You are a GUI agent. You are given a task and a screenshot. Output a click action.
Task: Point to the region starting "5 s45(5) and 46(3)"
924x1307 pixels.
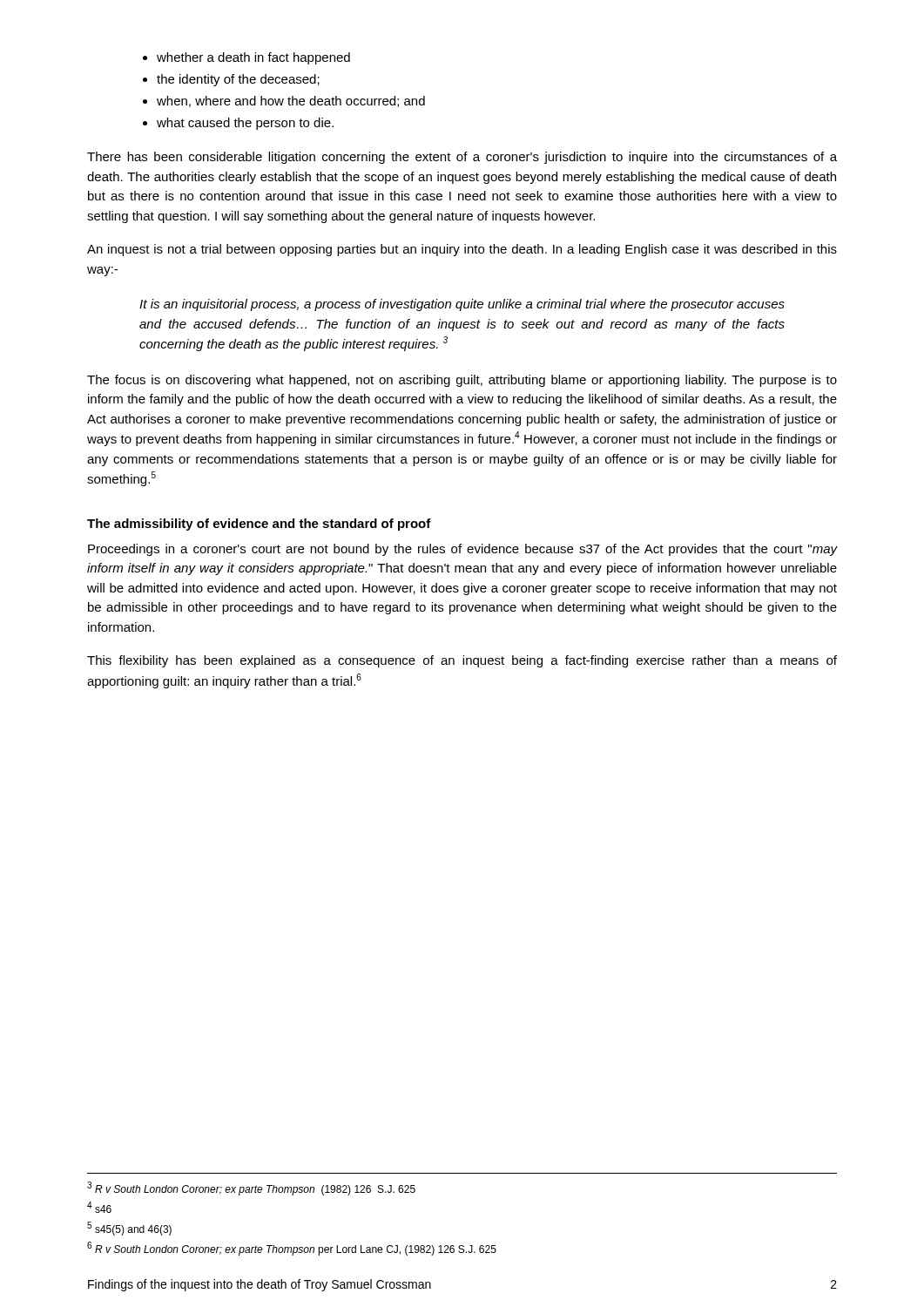click(x=129, y=1229)
